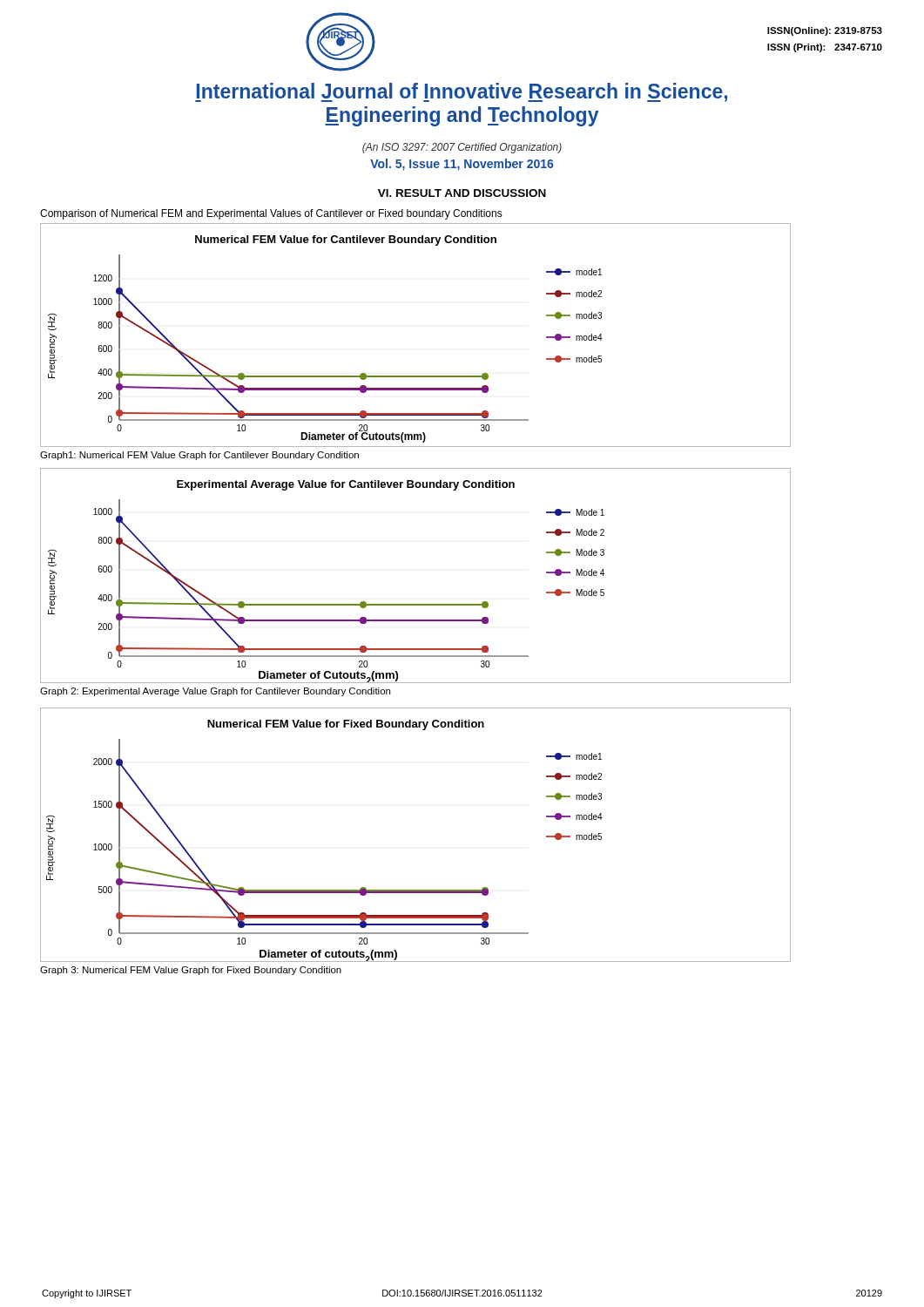Click where it says "ISSN(Online): 2319-8753 ISSN (Print): 2347-6710"
The image size is (924, 1307).
pyautogui.click(x=825, y=39)
